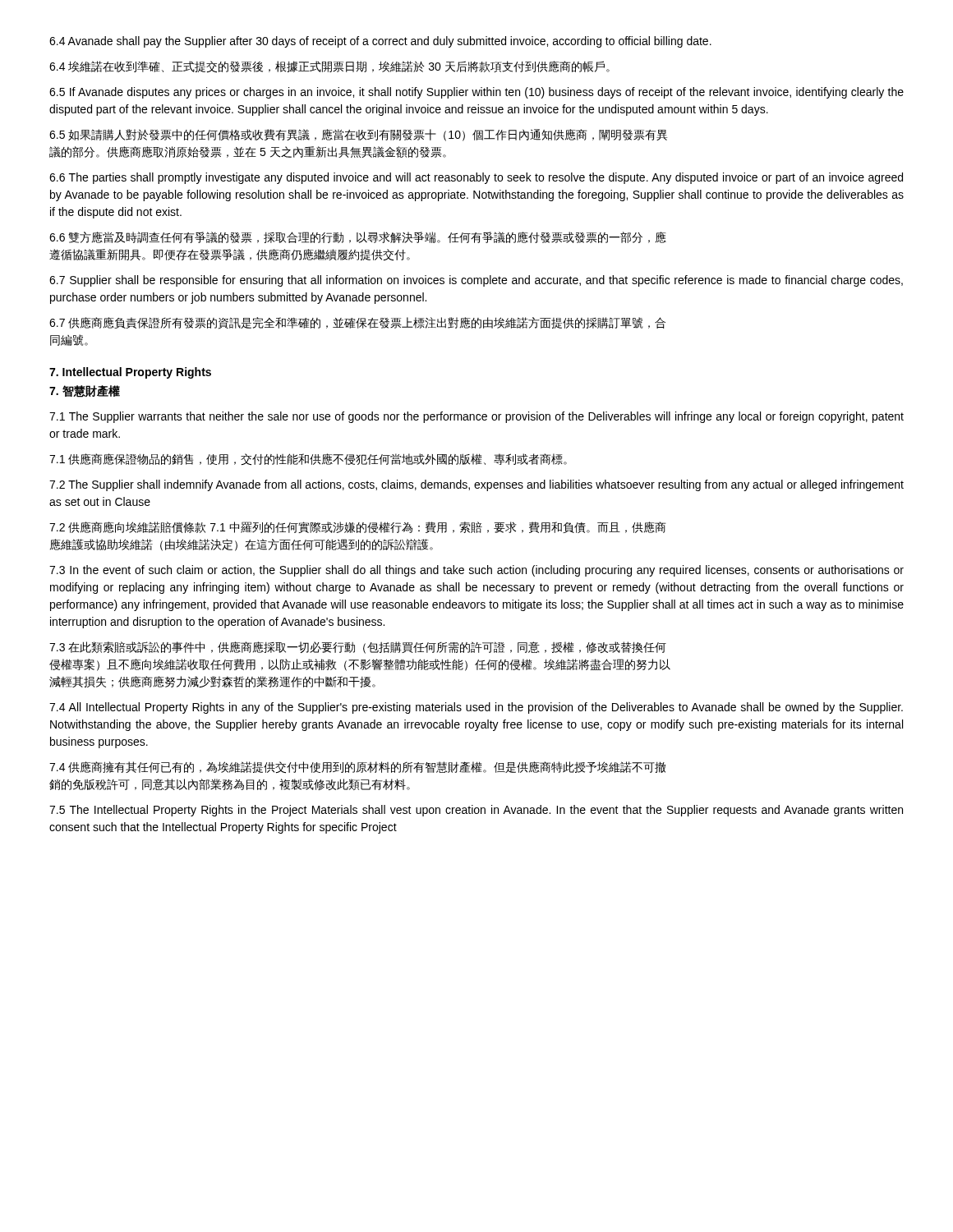Select the text block that says "3 In the event of"
This screenshot has height=1232, width=953.
(x=476, y=596)
